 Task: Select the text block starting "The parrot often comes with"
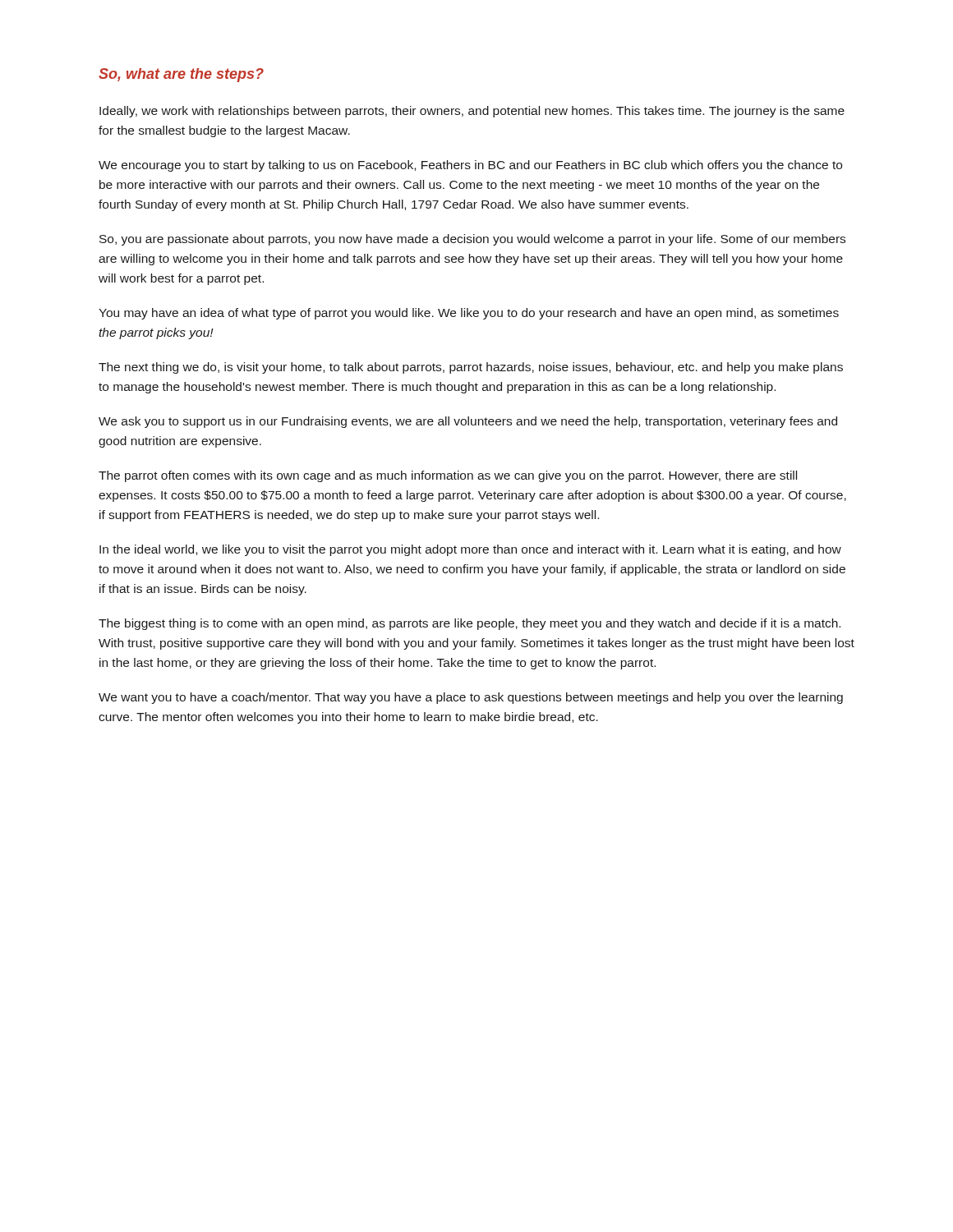coord(473,495)
